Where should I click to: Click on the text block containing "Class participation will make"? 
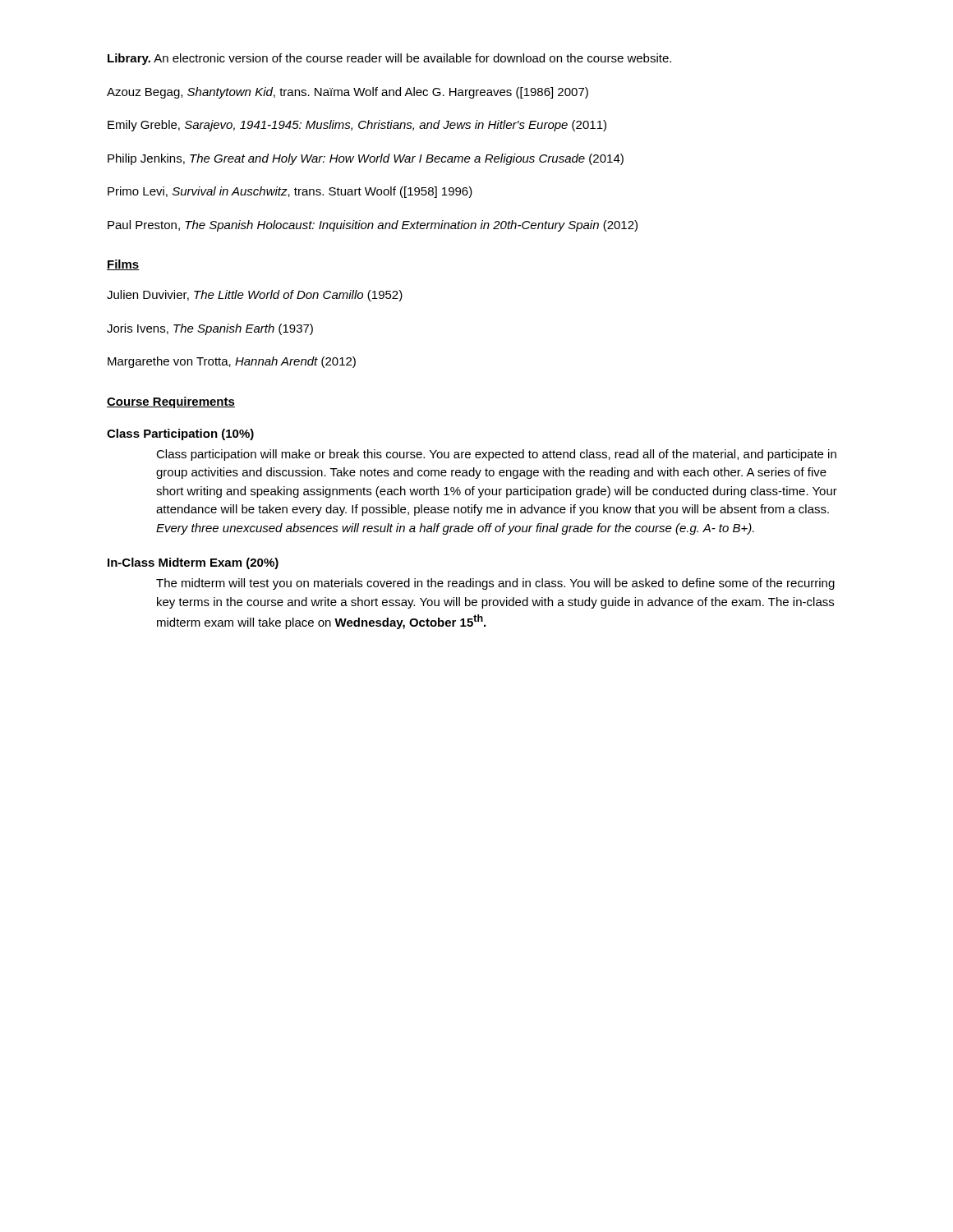pos(497,490)
